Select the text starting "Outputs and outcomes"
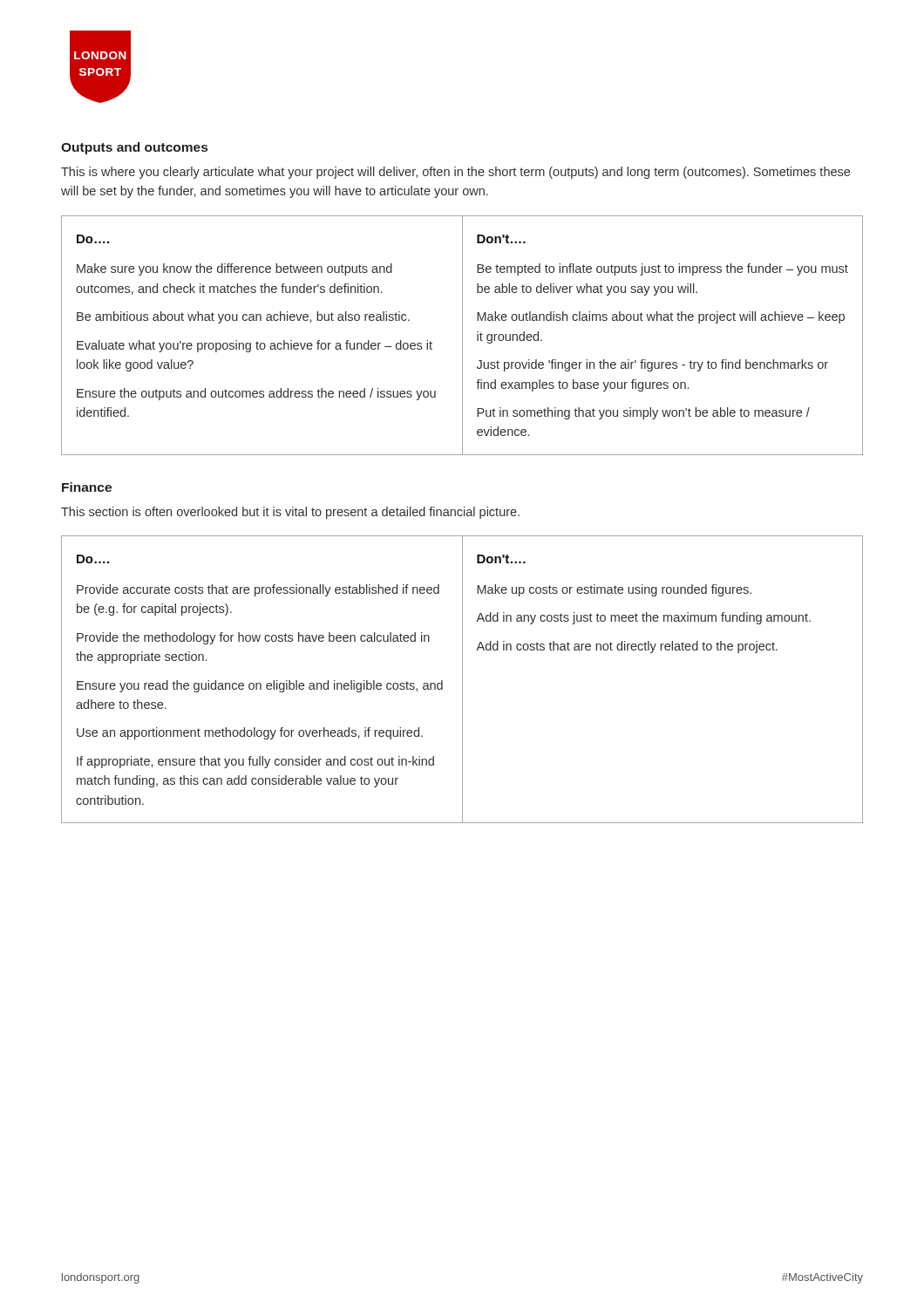 [135, 147]
